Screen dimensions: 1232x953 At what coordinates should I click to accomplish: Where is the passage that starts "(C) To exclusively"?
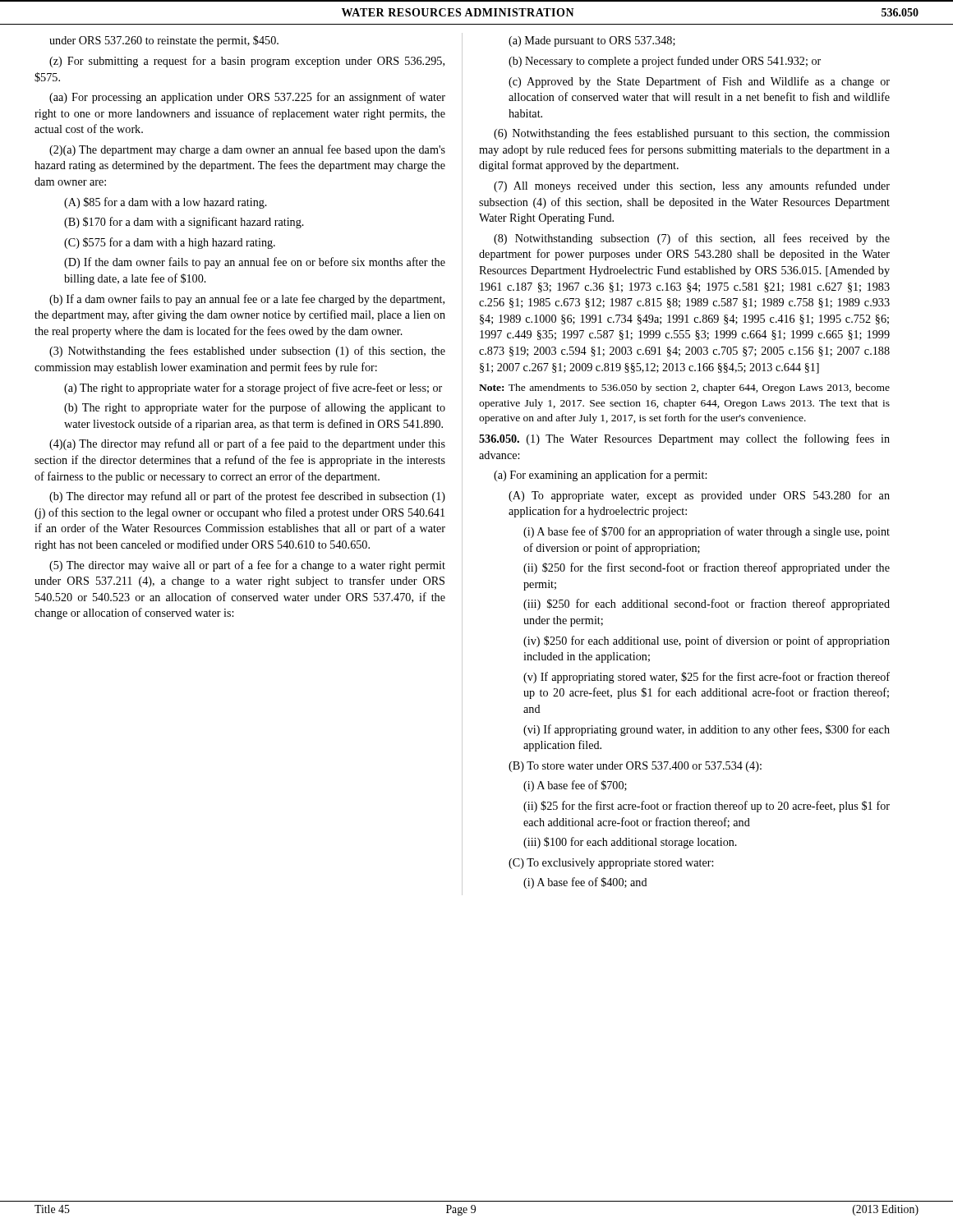pos(684,863)
